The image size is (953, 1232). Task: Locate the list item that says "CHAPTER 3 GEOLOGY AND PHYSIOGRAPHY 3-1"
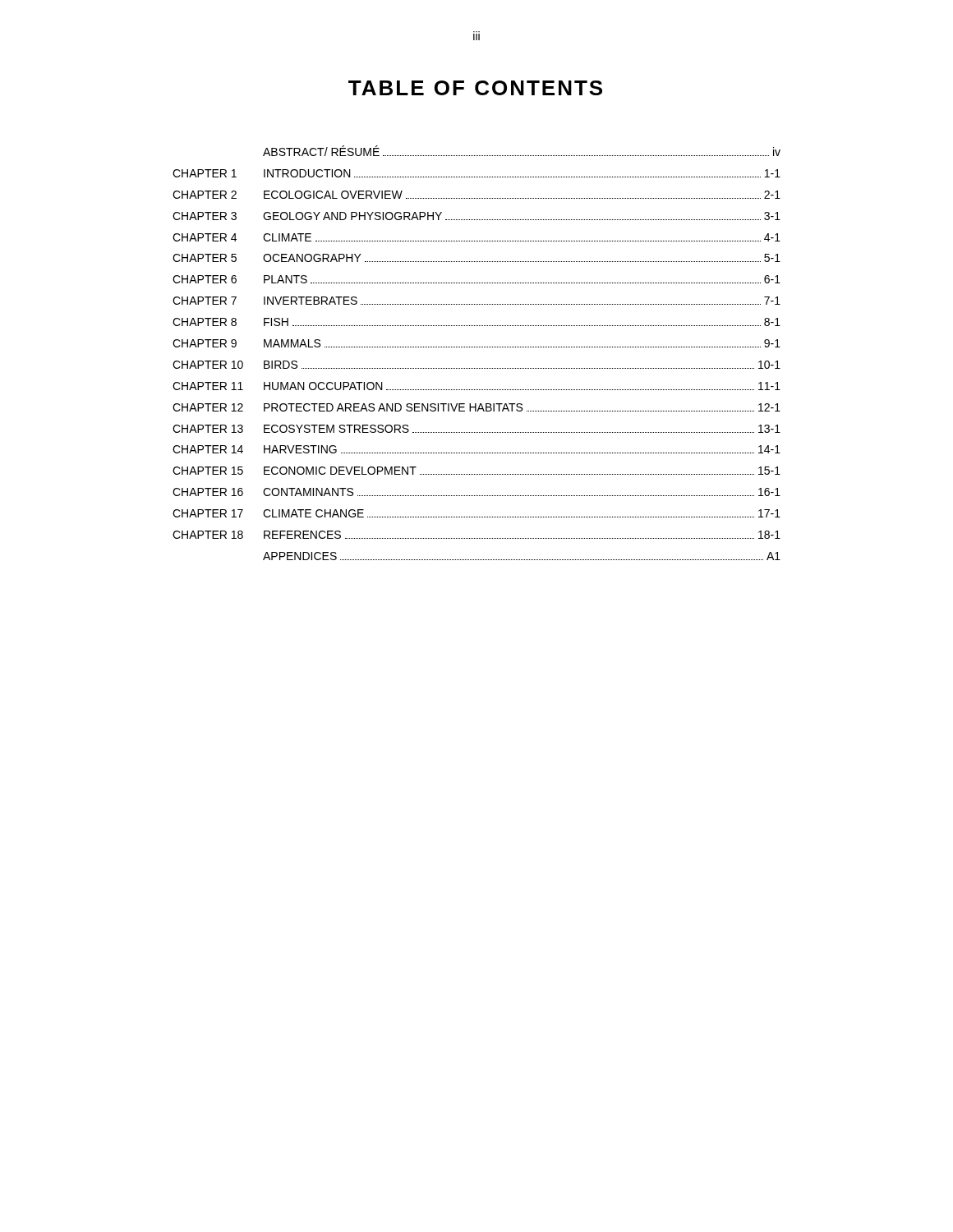pyautogui.click(x=476, y=217)
